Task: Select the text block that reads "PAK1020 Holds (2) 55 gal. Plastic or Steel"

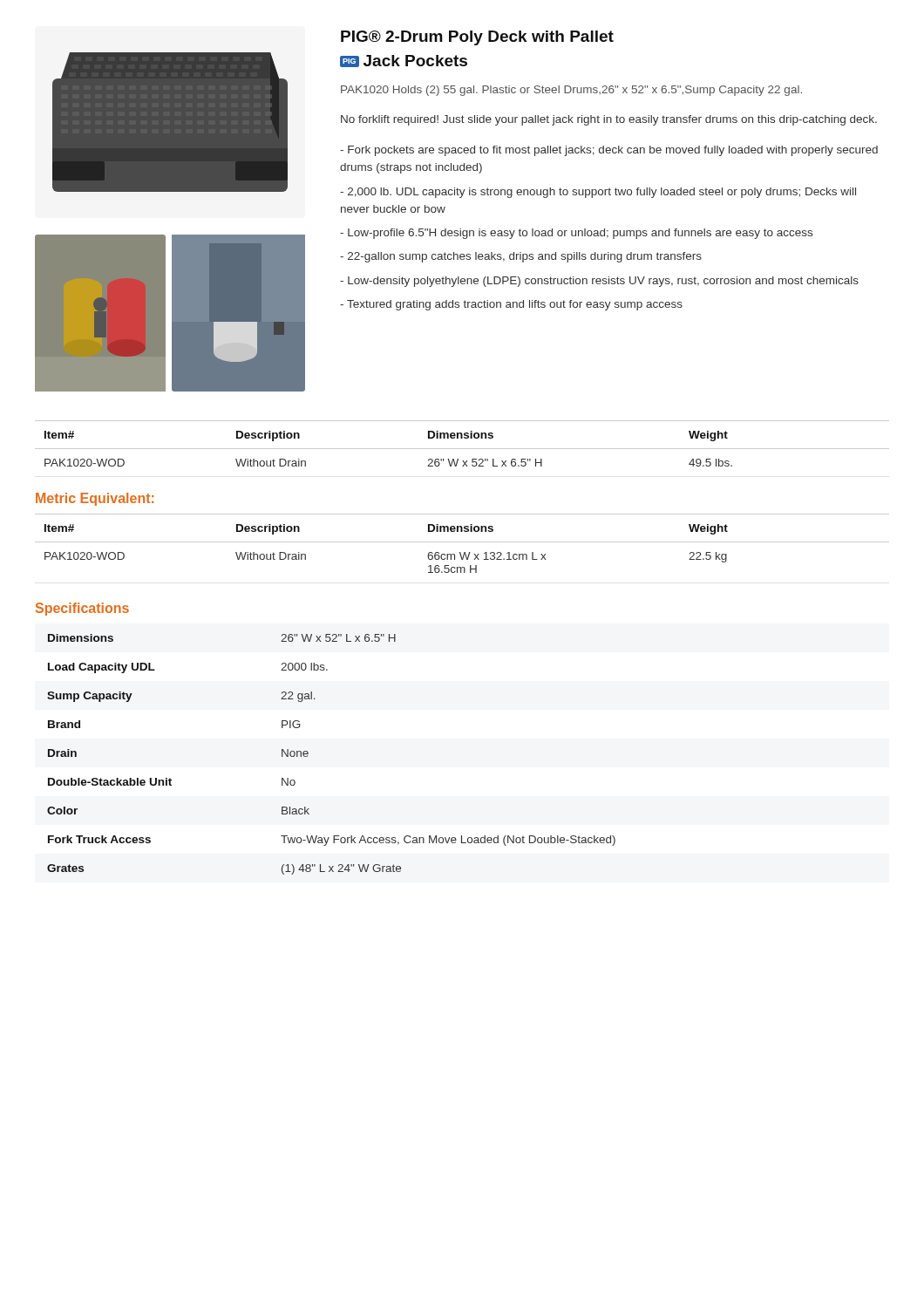Action: click(x=571, y=89)
